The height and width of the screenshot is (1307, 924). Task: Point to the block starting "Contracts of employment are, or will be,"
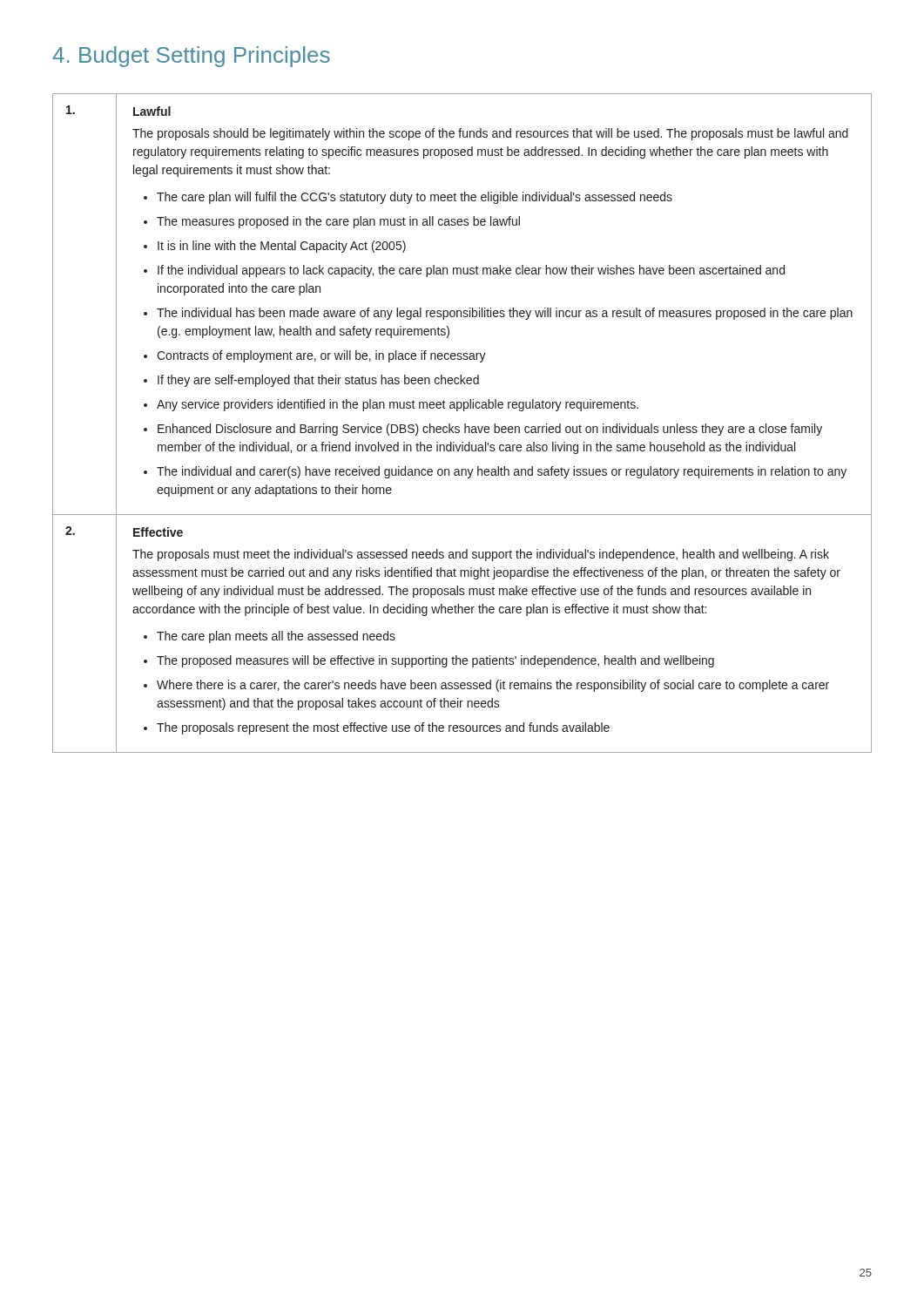click(x=321, y=356)
